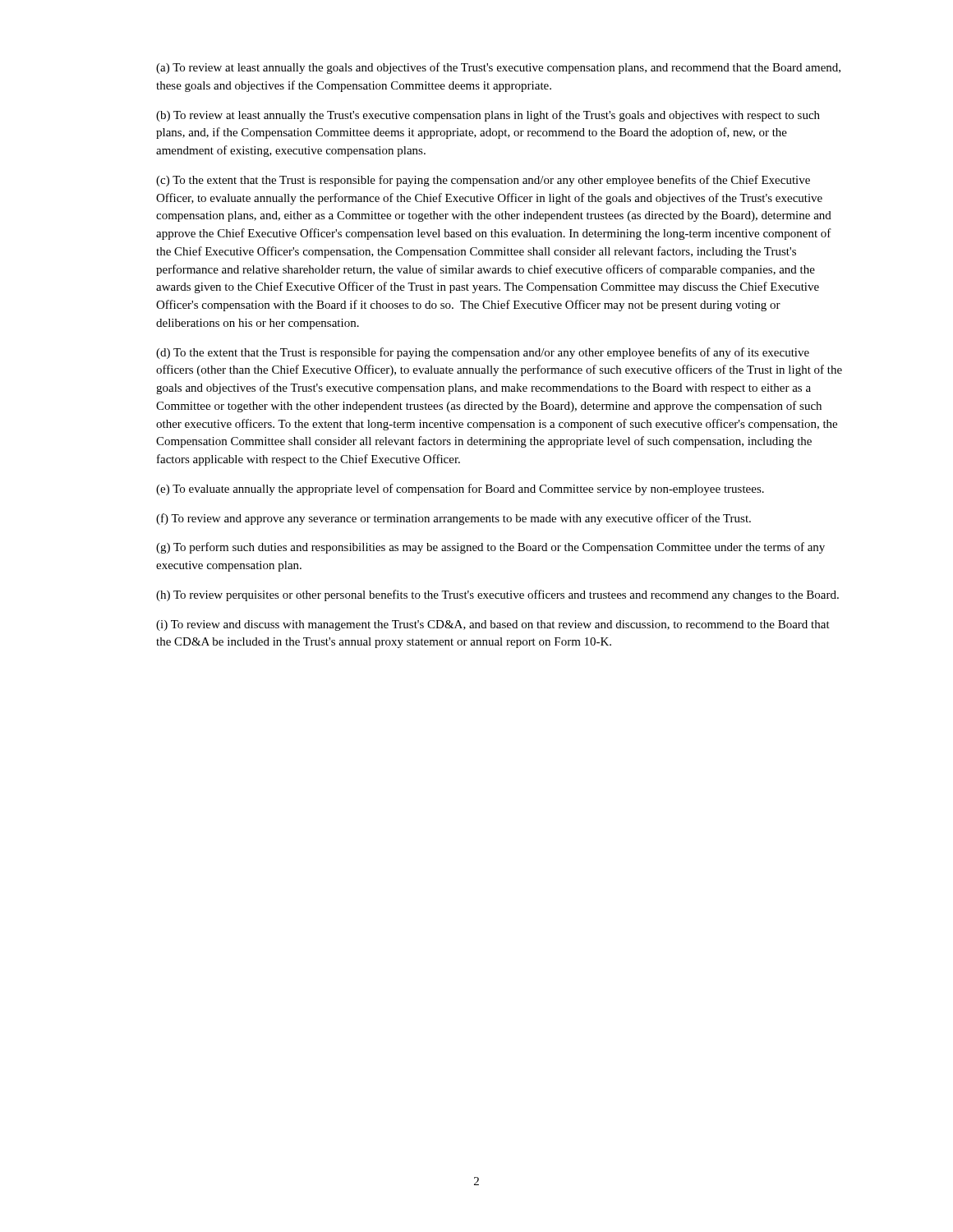Locate the element starting "(g) To perform such duties"
Screen dimensions: 1232x953
click(491, 556)
